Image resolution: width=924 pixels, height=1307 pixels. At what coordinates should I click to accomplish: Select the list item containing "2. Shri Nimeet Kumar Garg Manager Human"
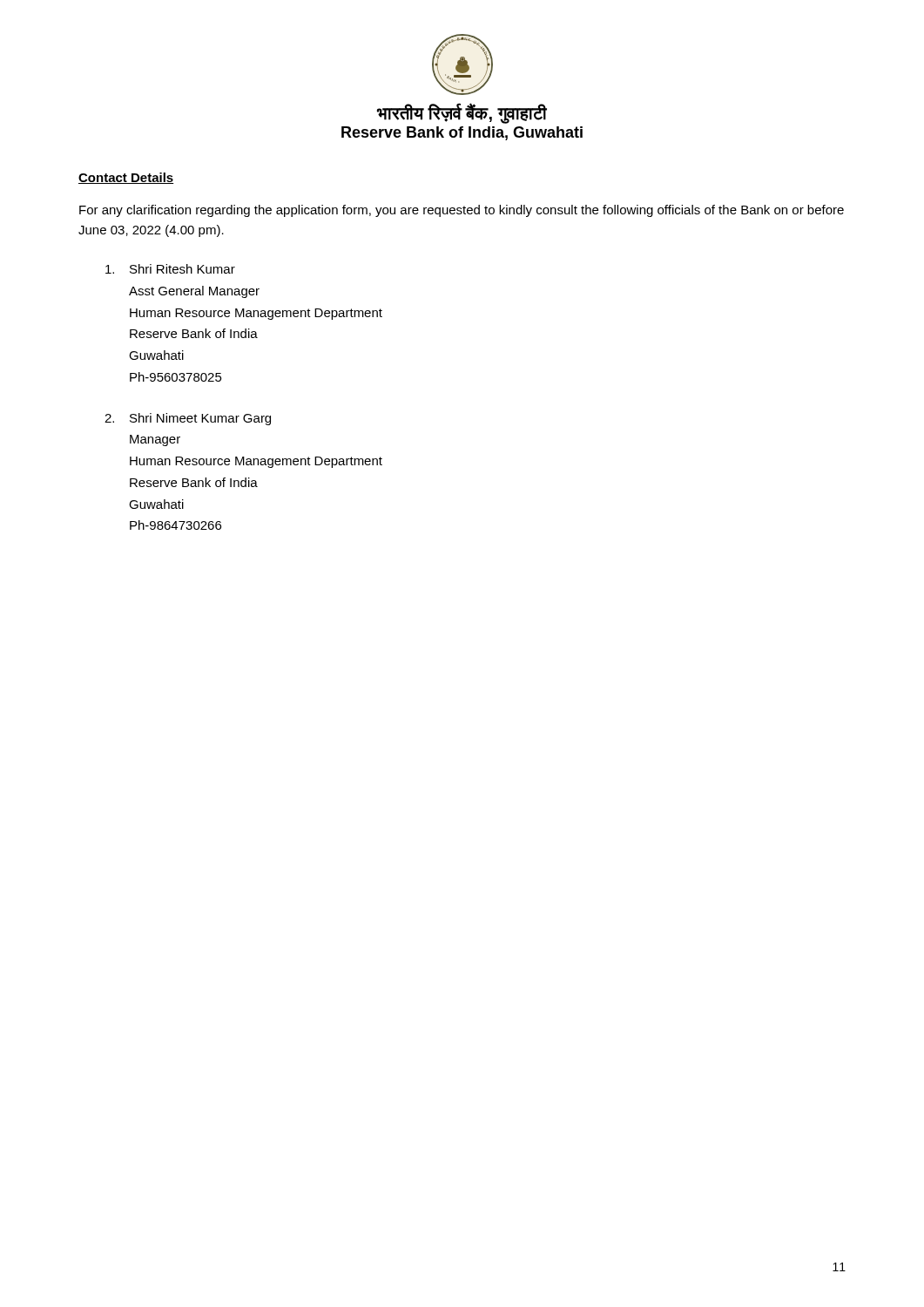[x=243, y=472]
